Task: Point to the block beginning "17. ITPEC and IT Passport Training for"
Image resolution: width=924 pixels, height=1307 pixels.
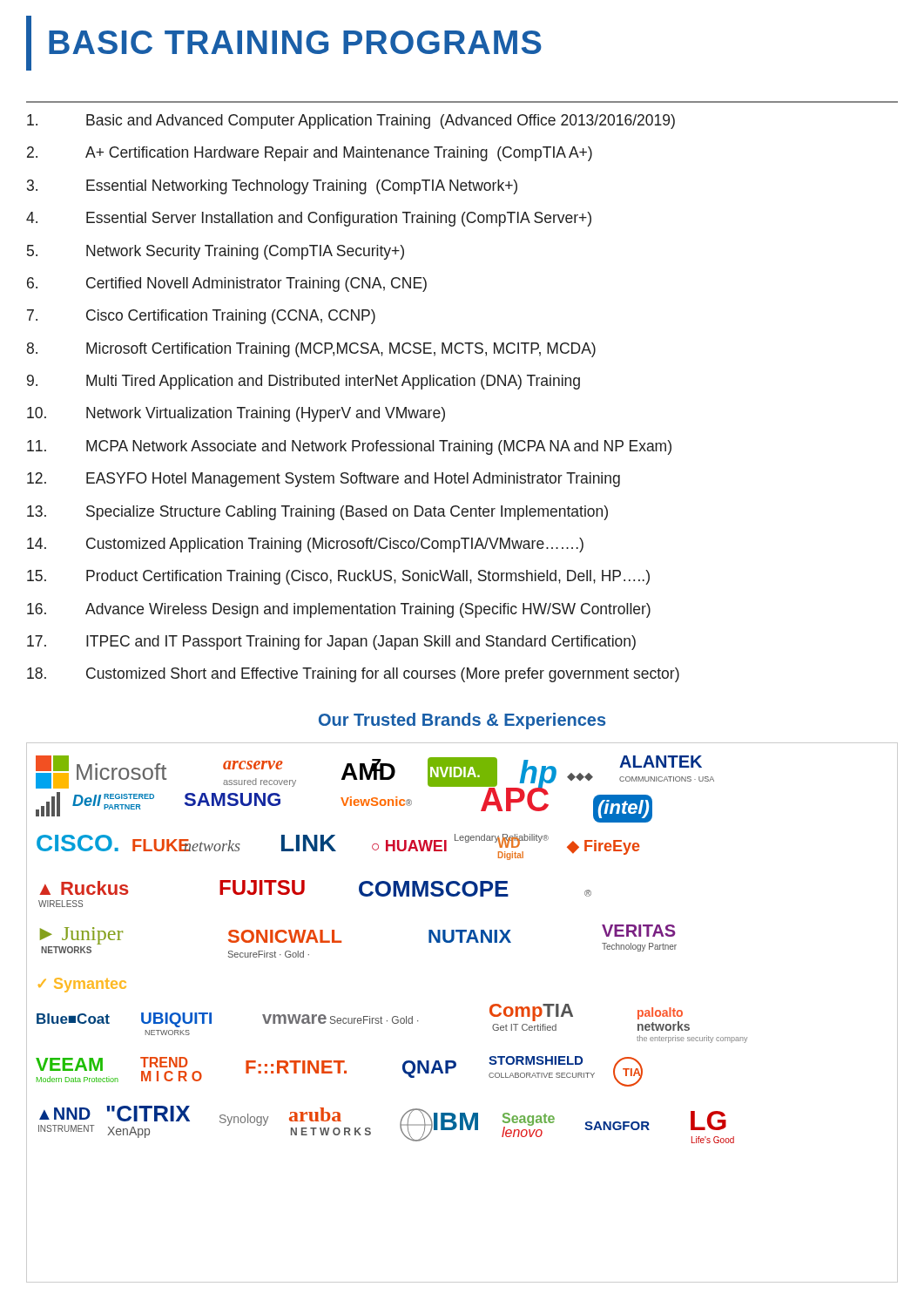Action: click(462, 642)
